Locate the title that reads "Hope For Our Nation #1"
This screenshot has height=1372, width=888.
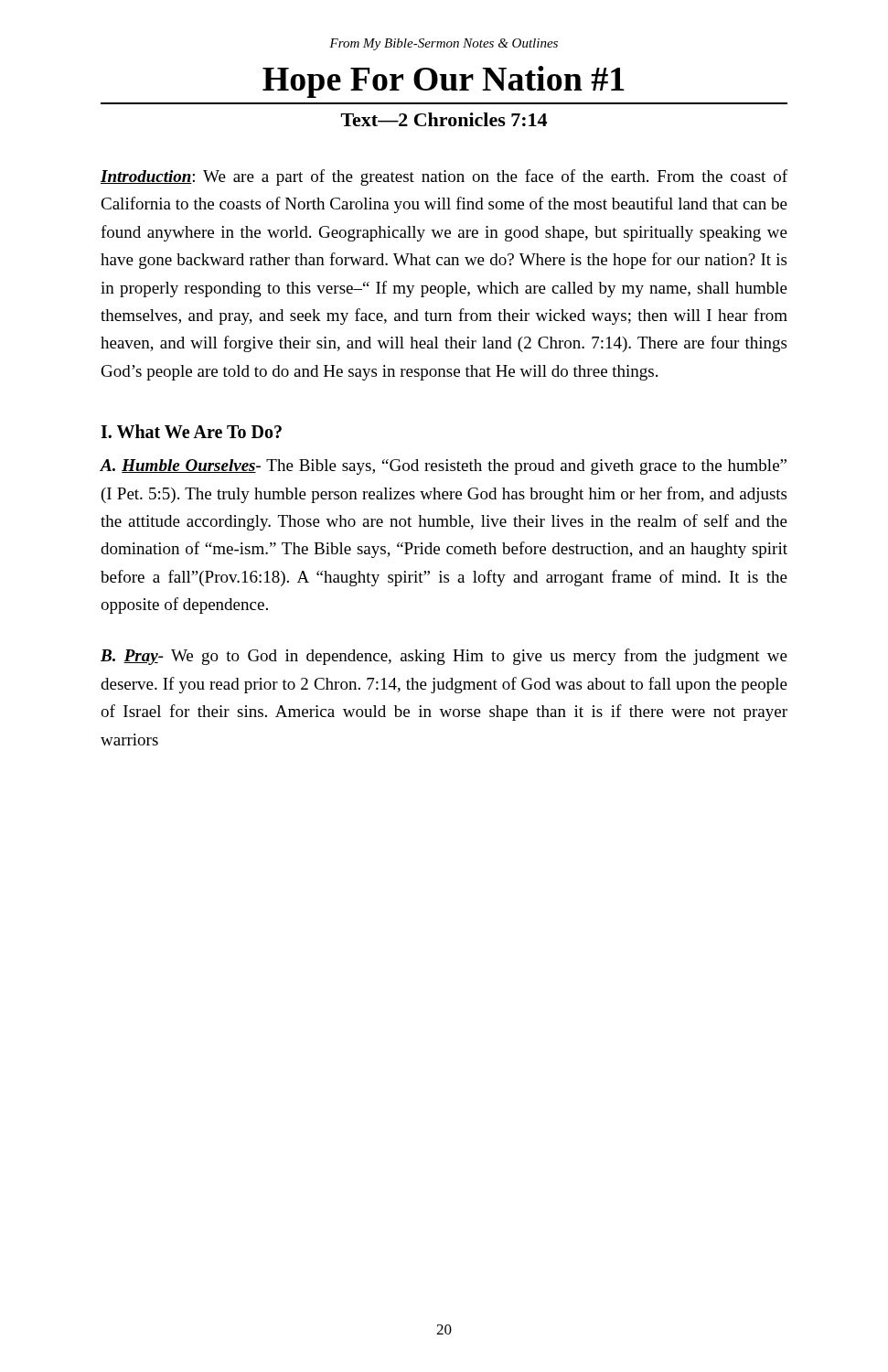pos(444,95)
